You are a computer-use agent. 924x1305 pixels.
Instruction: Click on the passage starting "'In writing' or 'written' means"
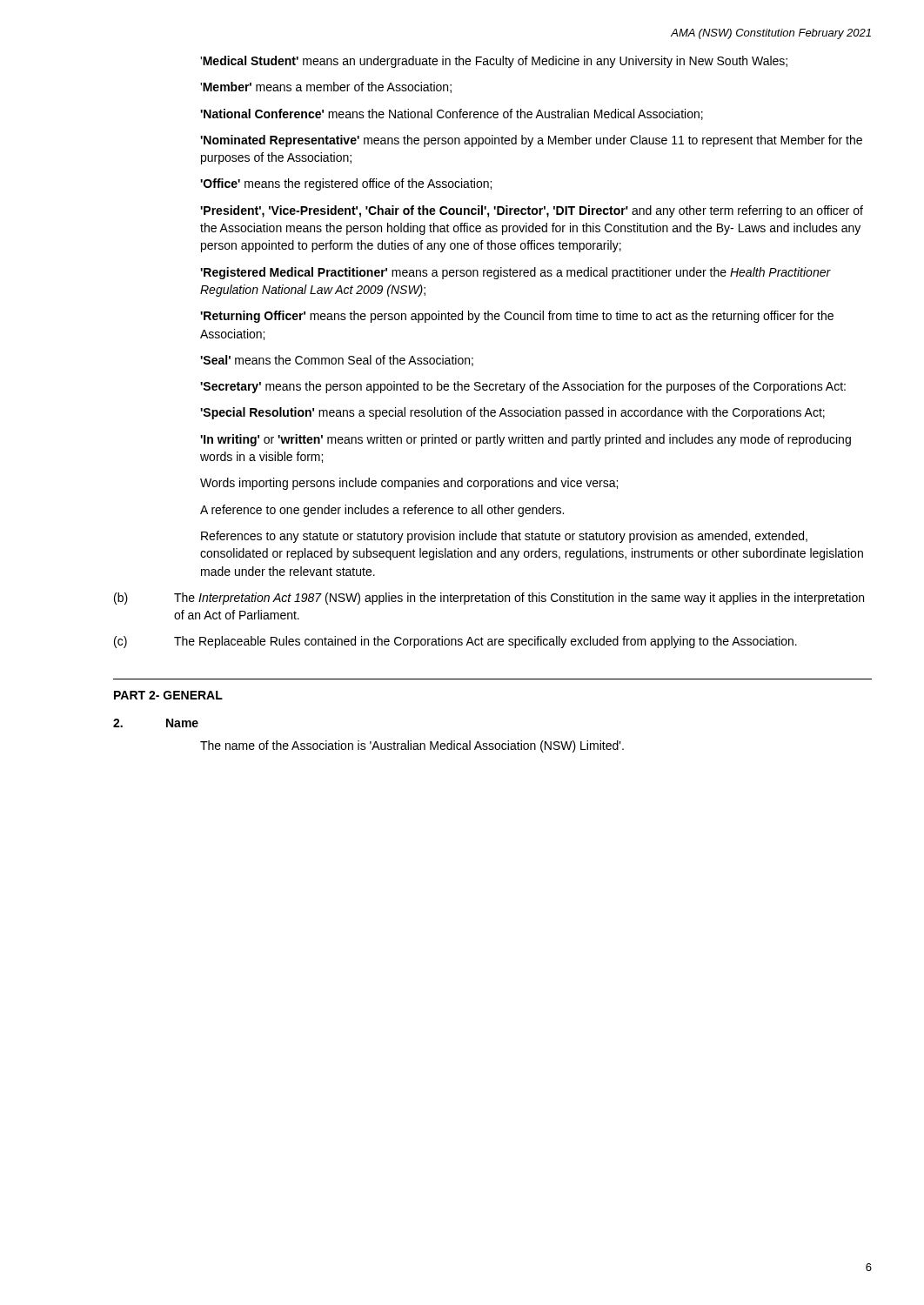click(x=526, y=448)
